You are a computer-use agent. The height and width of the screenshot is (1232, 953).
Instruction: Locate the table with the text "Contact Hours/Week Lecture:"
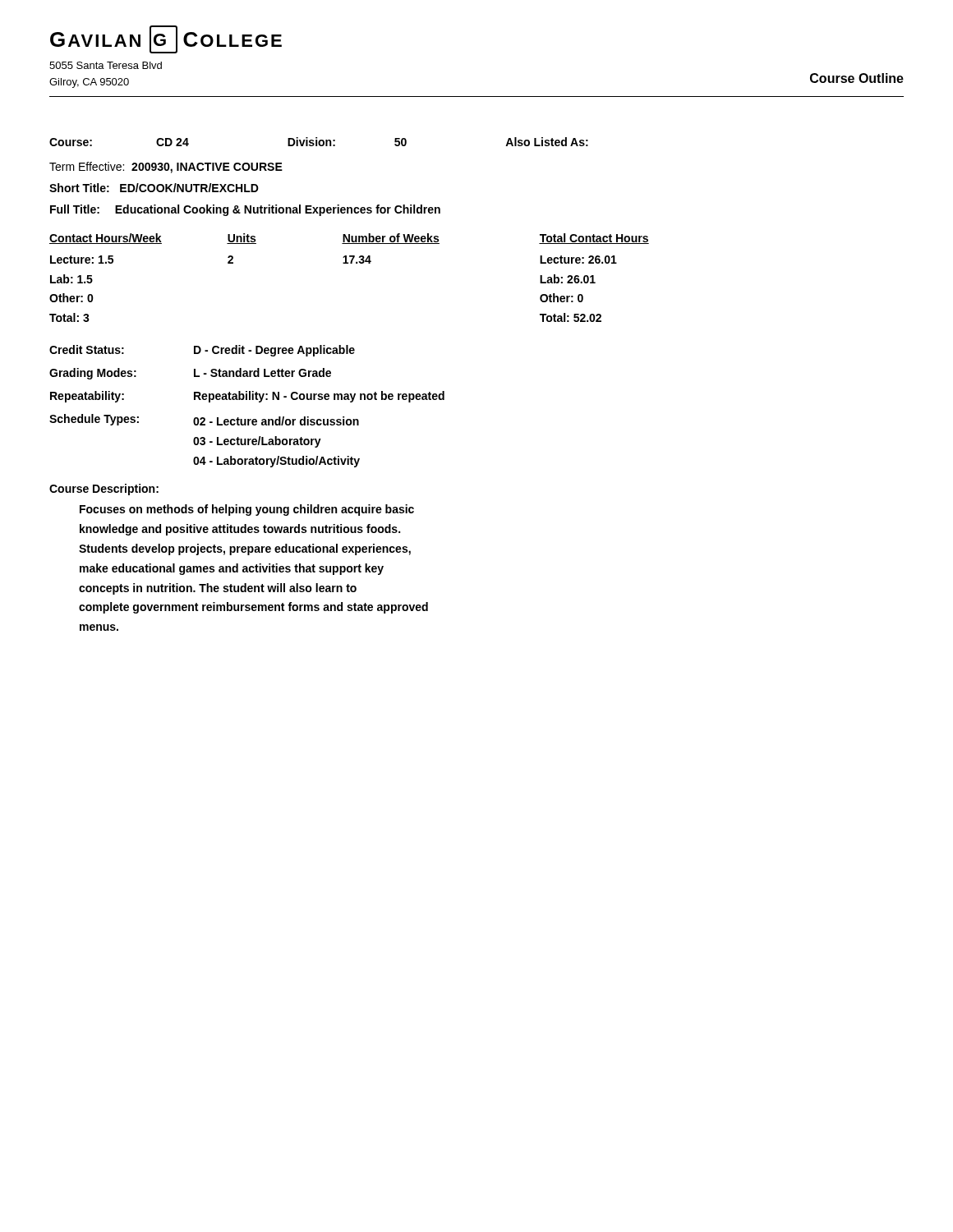476,279
